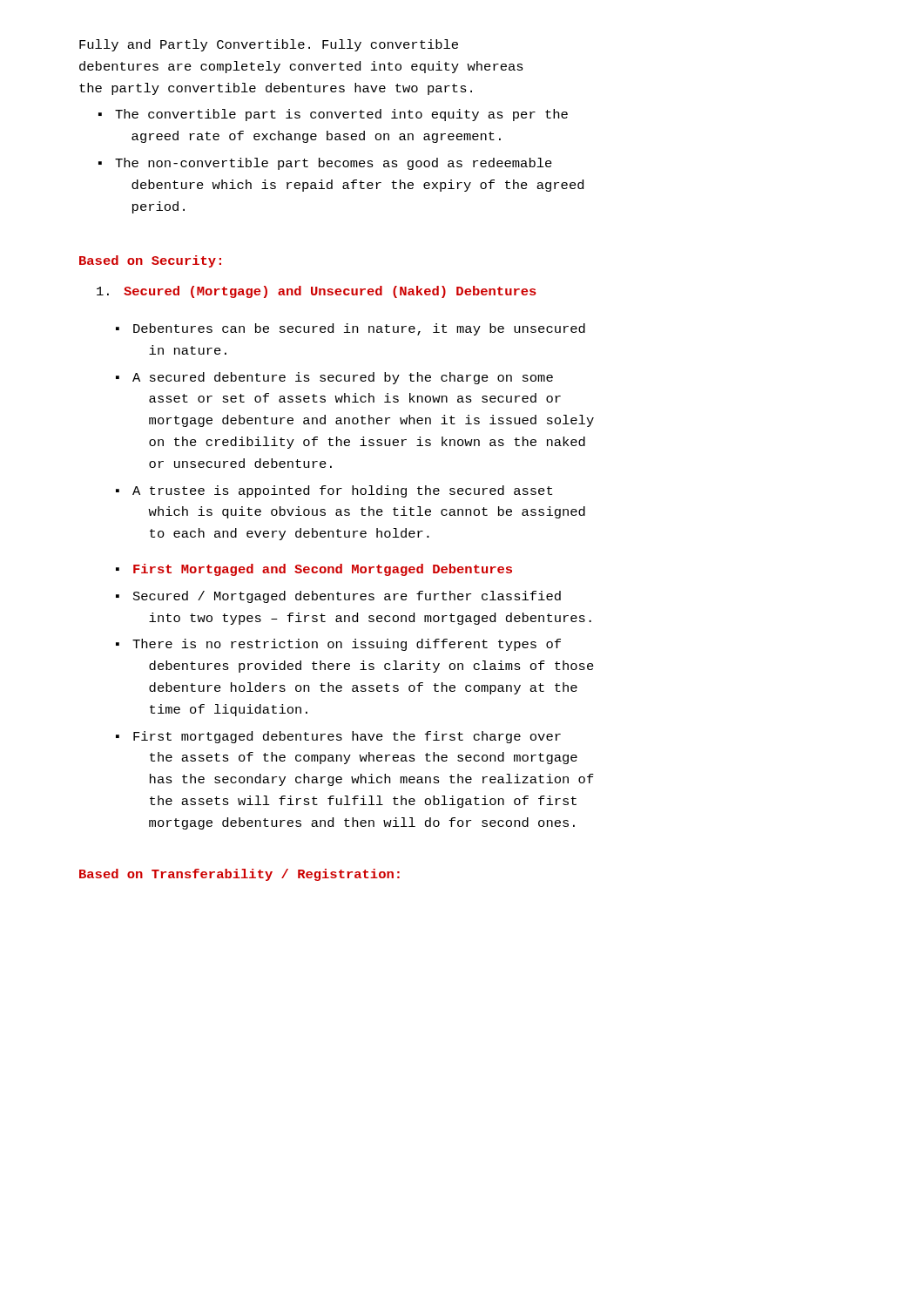This screenshot has height=1307, width=924.
Task: Click on the block starting "Fully and Partly Convertible. Fully"
Action: 301,67
